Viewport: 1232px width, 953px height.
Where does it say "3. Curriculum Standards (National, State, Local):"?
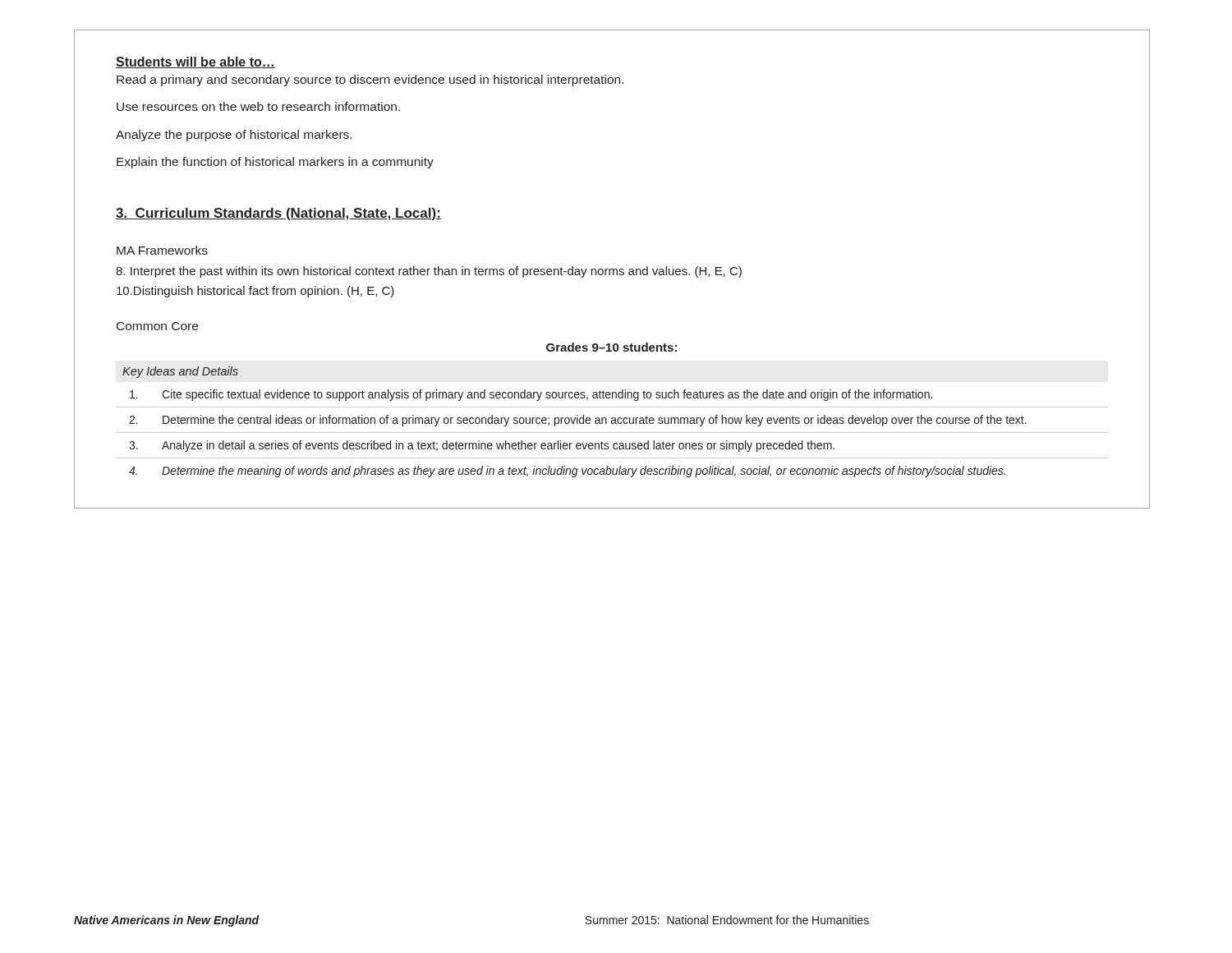pos(278,214)
